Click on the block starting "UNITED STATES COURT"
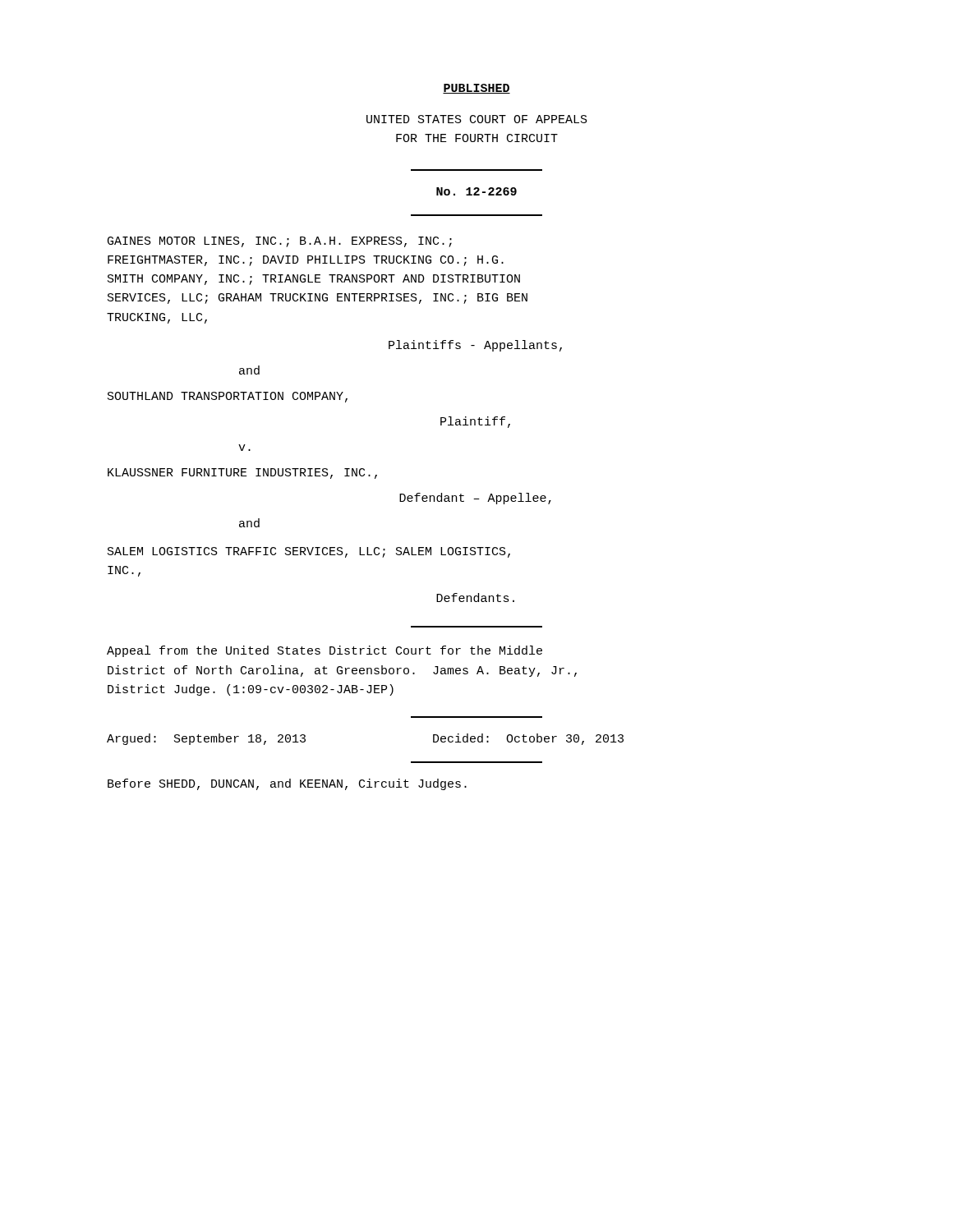Viewport: 953px width, 1232px height. [476, 130]
